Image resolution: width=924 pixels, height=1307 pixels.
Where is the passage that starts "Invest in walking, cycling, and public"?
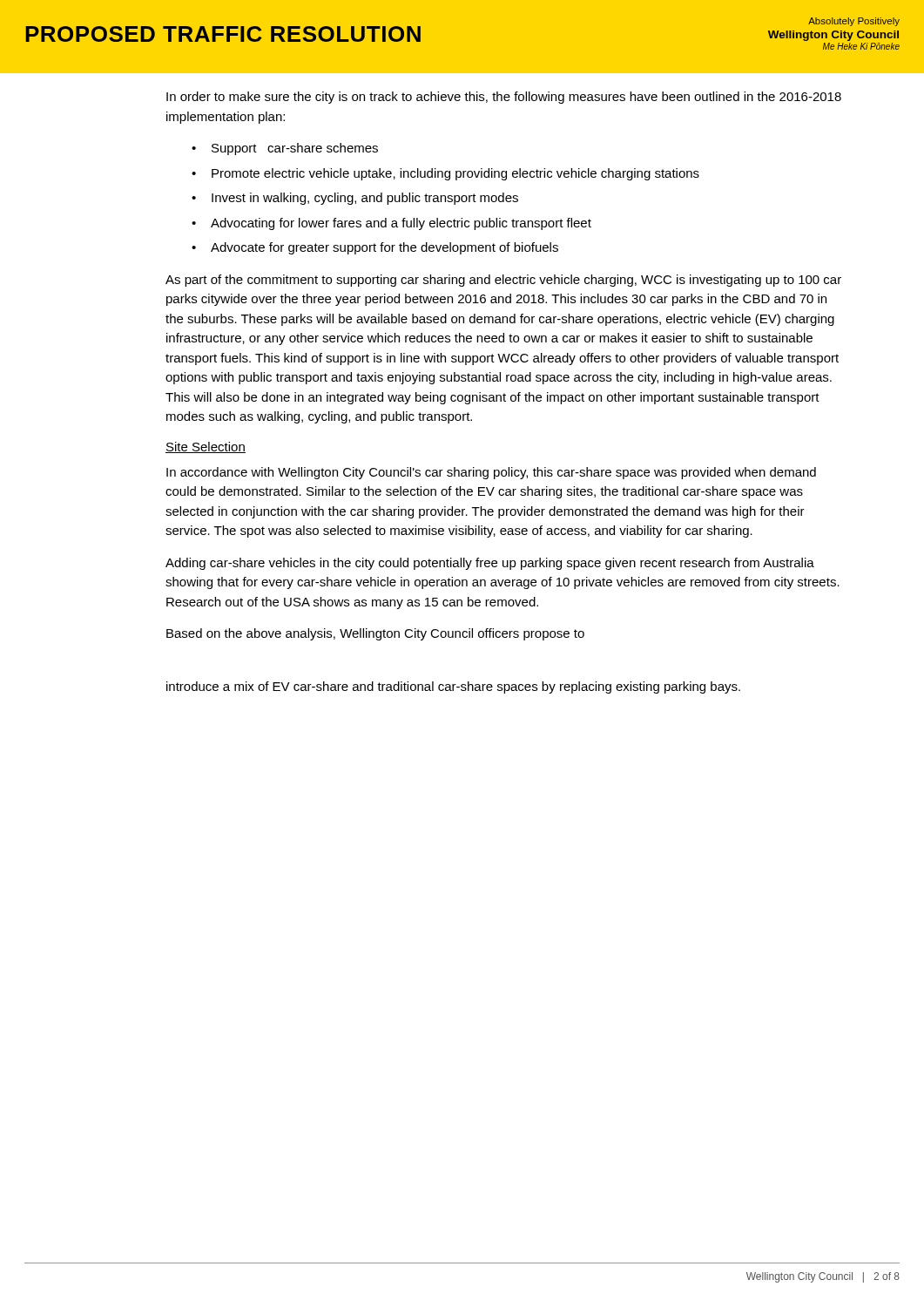pyautogui.click(x=365, y=197)
